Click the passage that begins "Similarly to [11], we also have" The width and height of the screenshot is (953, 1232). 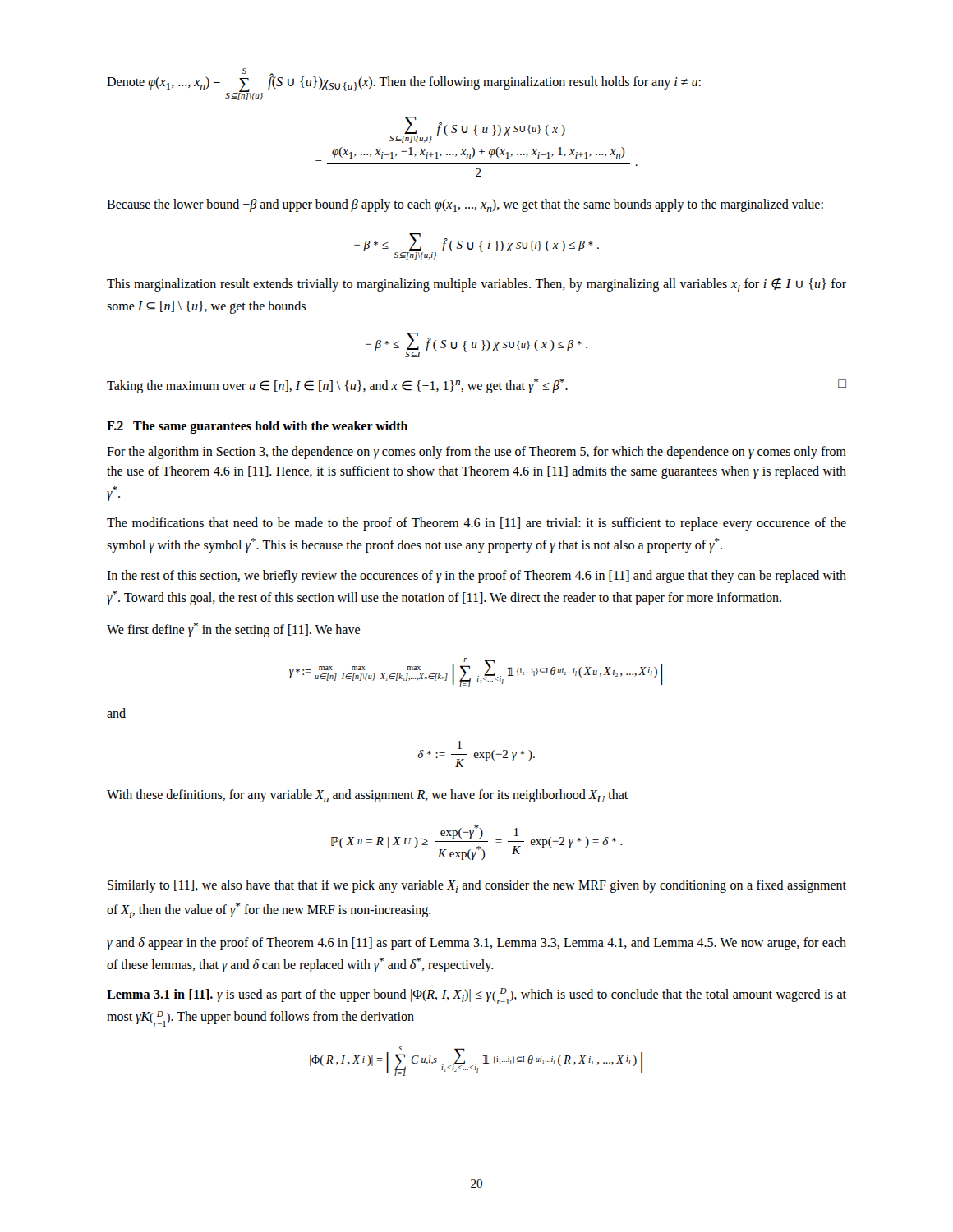click(x=476, y=899)
